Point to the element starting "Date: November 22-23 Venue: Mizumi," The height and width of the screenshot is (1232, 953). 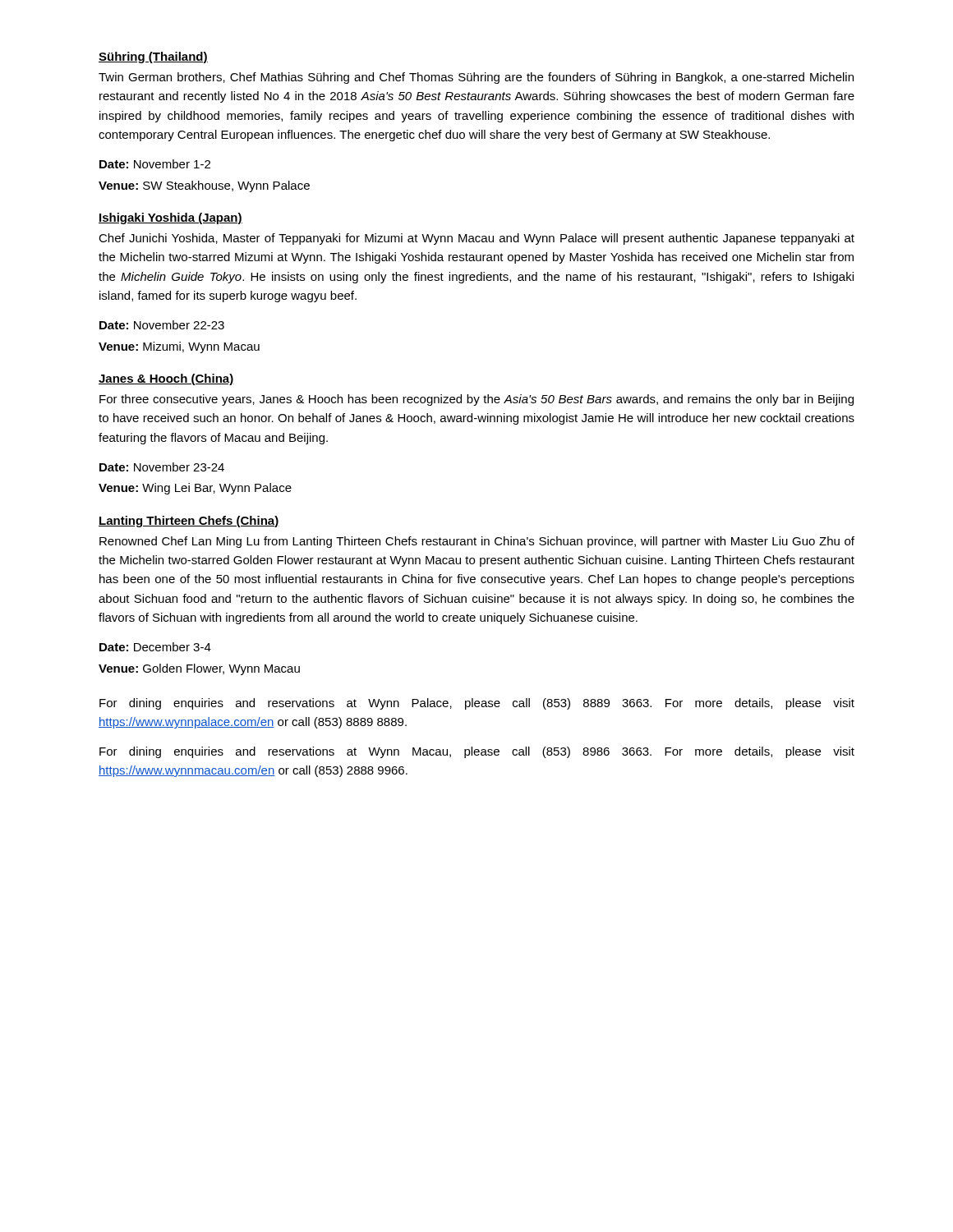[x=179, y=335]
